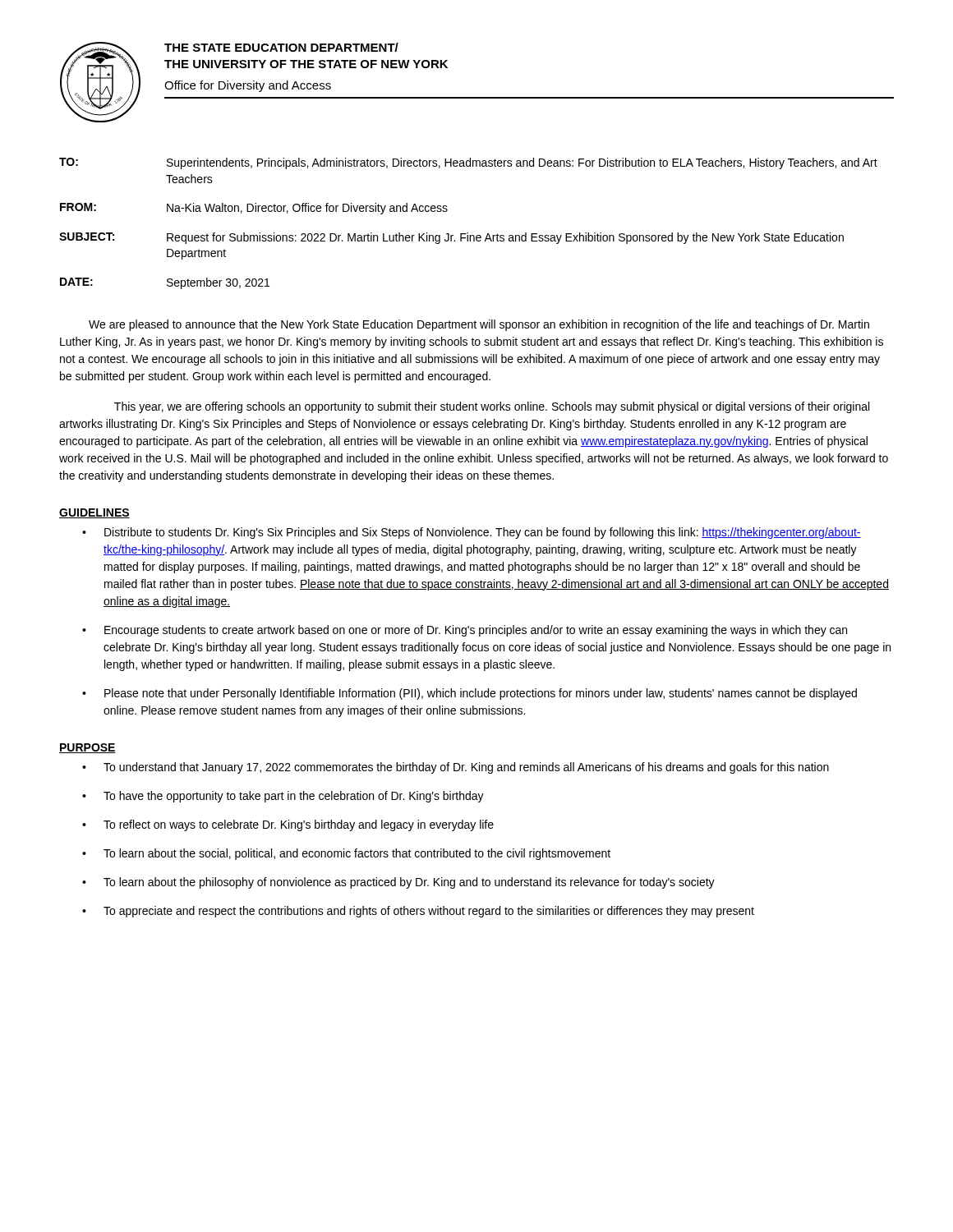Select the passage starting "• To understand that January 17, 2022 commemorates"
Viewport: 953px width, 1232px height.
pyautogui.click(x=488, y=767)
